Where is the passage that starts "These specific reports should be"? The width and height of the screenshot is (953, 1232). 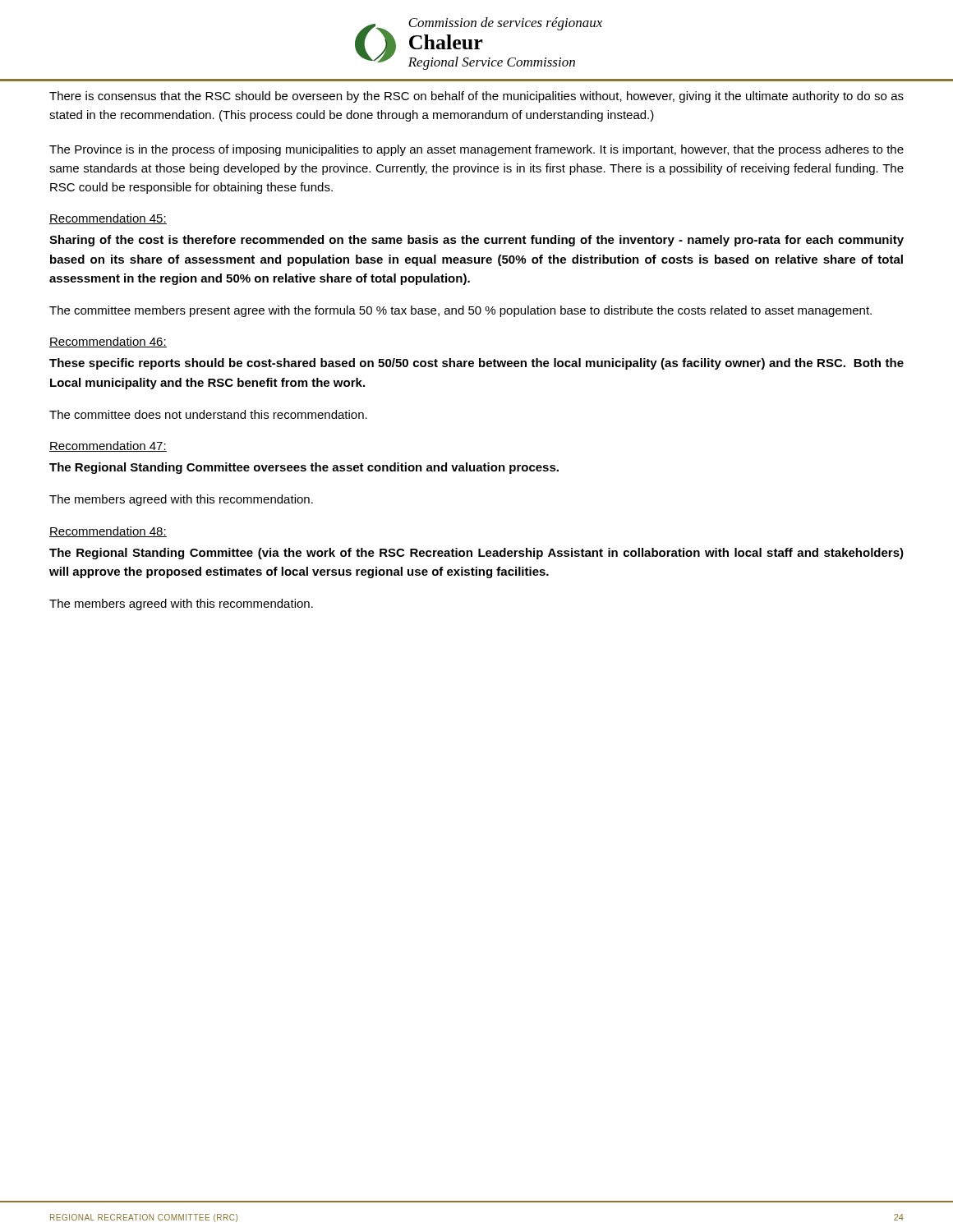(x=476, y=372)
